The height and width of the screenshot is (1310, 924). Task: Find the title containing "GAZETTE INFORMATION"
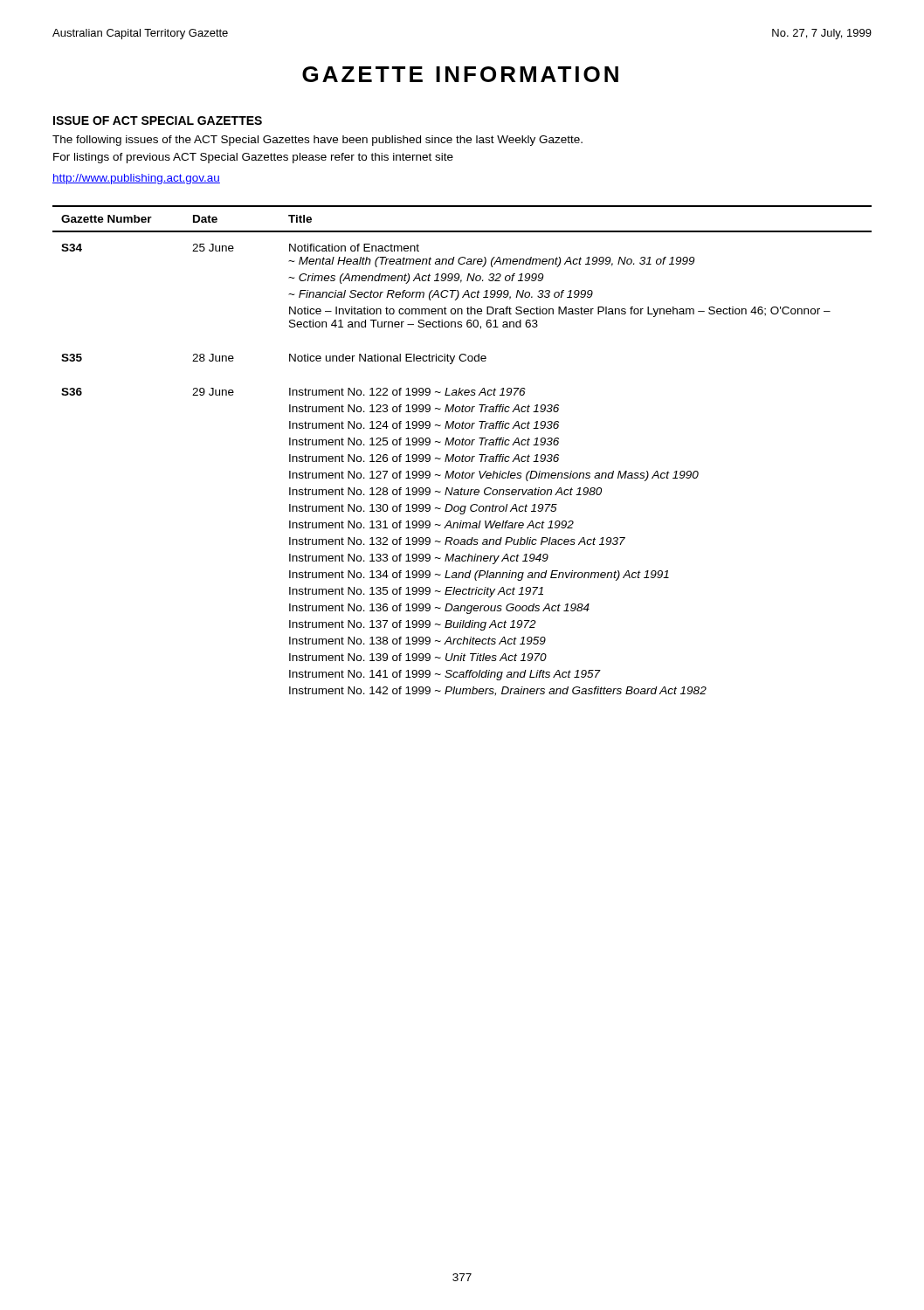click(462, 75)
